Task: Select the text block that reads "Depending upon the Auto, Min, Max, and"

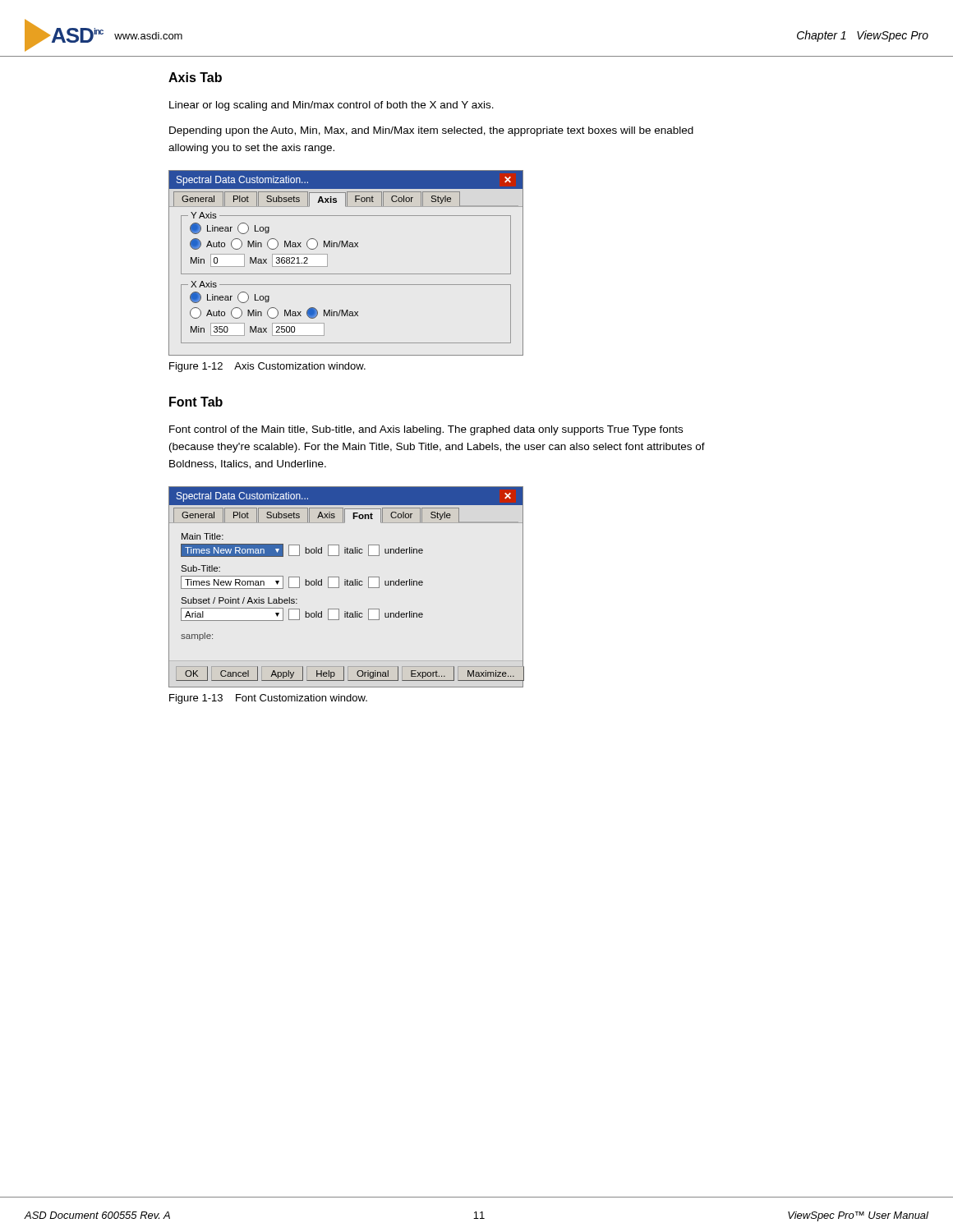Action: click(x=431, y=139)
